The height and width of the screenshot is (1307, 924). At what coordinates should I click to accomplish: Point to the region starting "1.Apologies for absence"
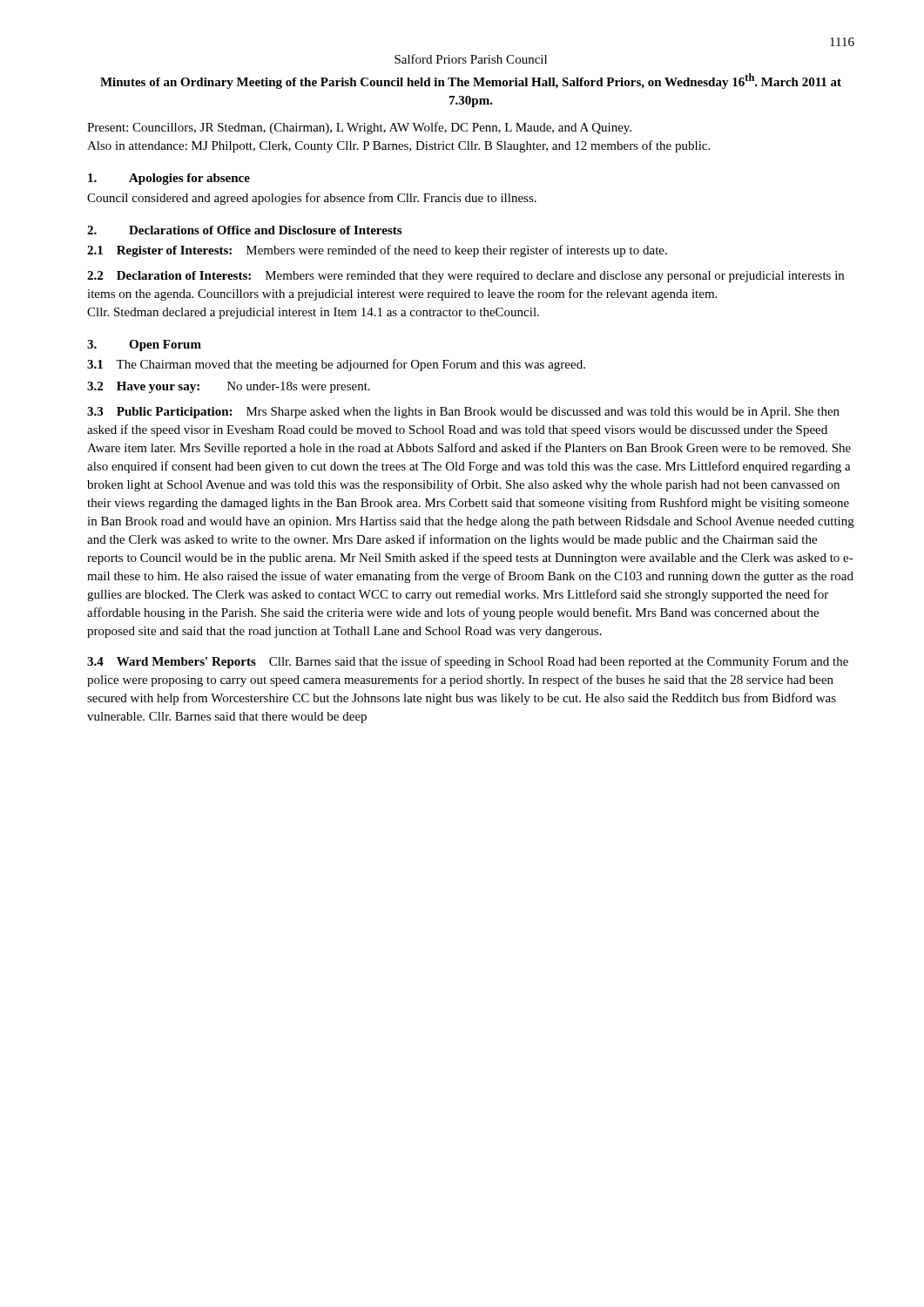[x=168, y=178]
